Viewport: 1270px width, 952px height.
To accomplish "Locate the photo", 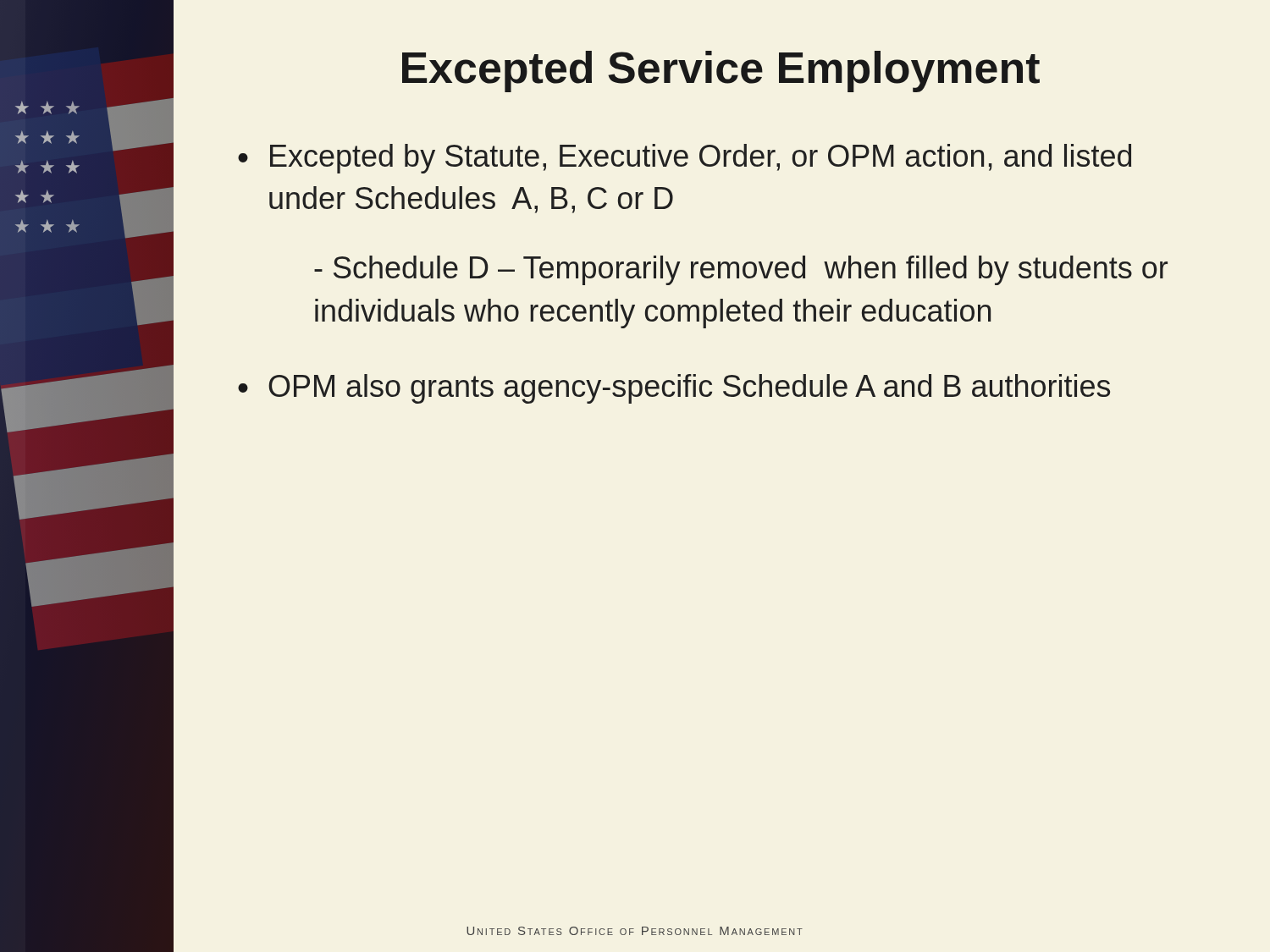I will tap(87, 476).
